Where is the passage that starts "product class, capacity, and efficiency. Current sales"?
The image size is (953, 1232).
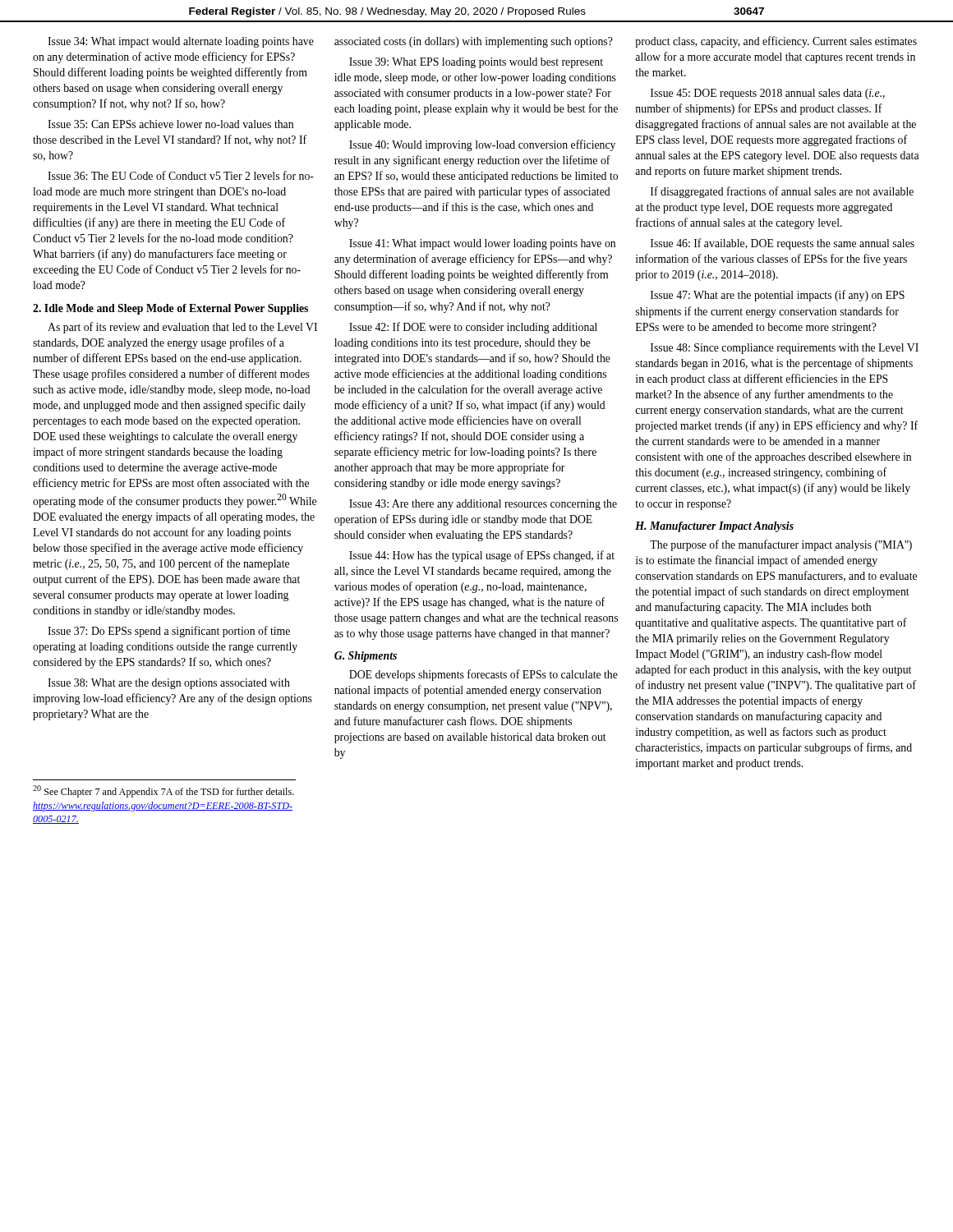click(x=778, y=273)
